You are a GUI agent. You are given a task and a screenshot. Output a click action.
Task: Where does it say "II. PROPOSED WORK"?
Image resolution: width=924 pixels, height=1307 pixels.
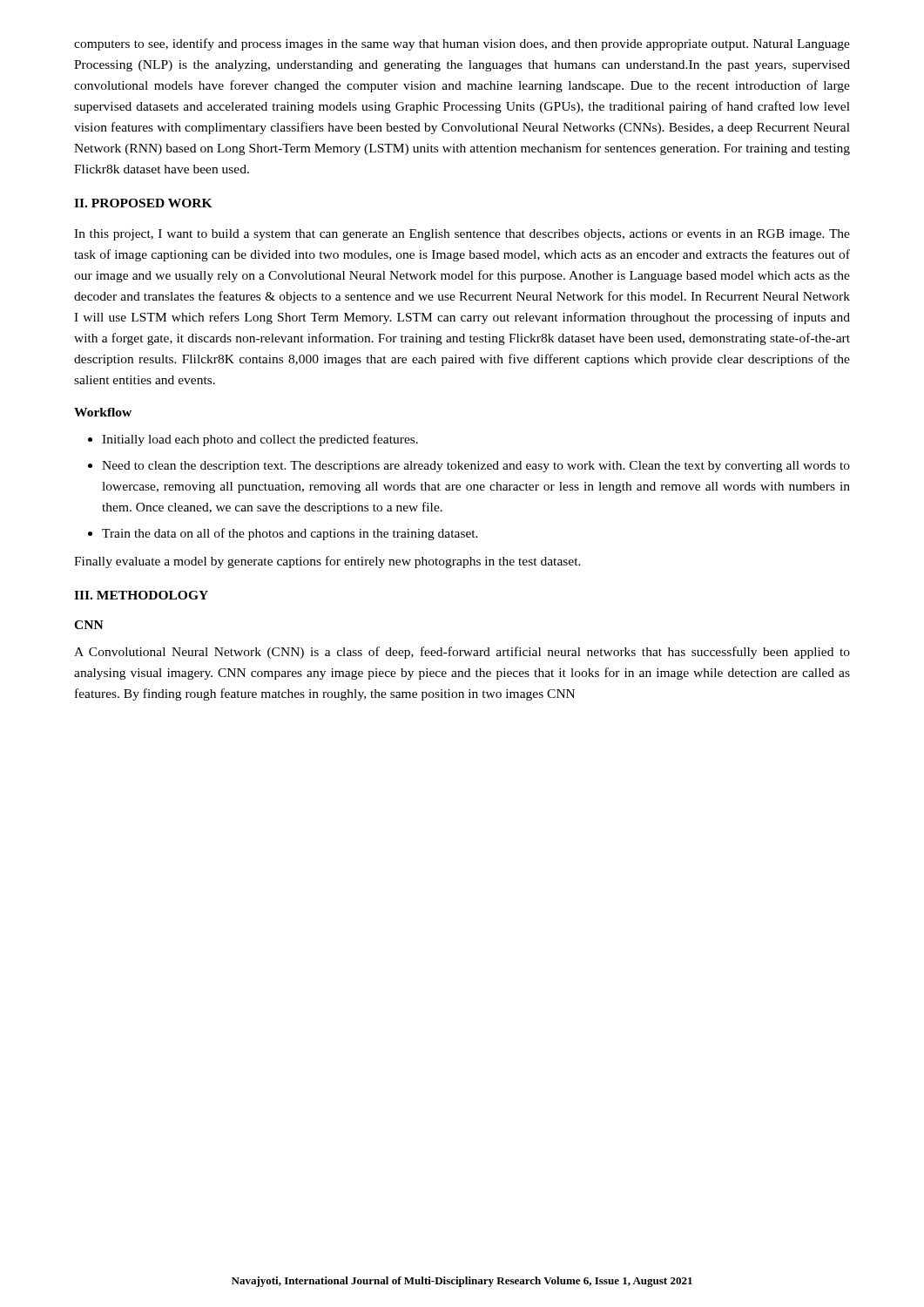pyautogui.click(x=143, y=203)
